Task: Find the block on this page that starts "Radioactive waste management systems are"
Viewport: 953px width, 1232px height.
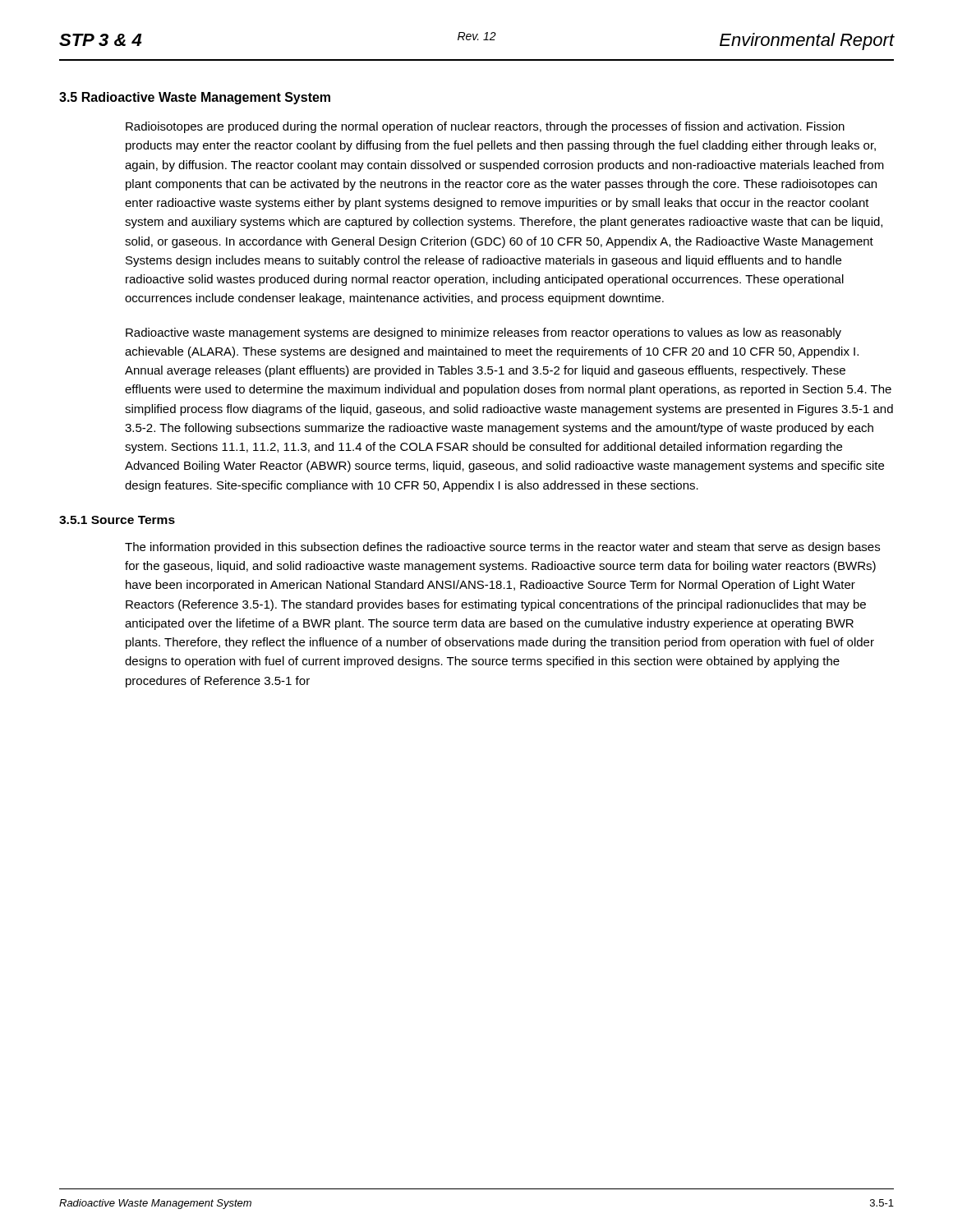Action: click(509, 408)
